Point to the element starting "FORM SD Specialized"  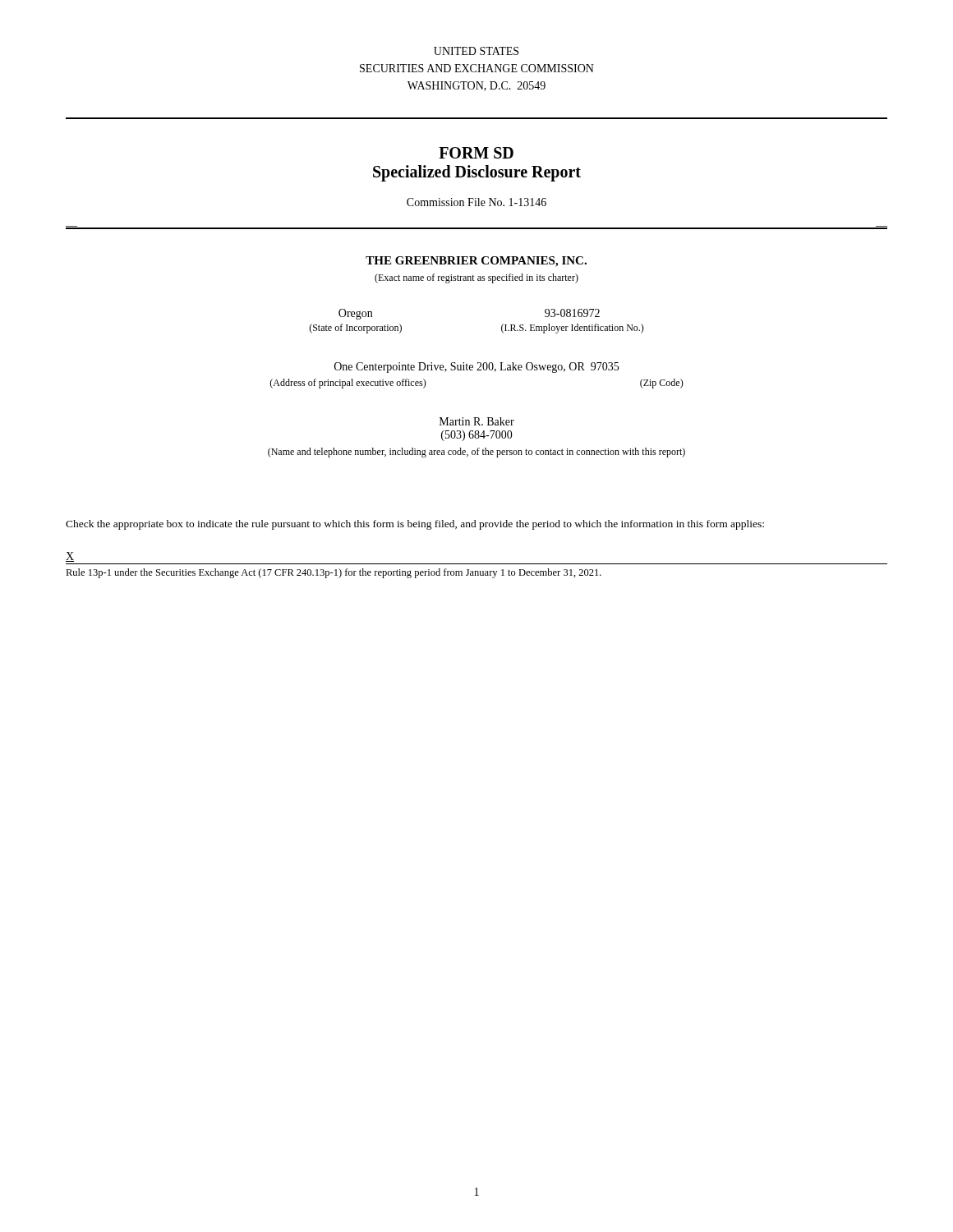coord(476,163)
